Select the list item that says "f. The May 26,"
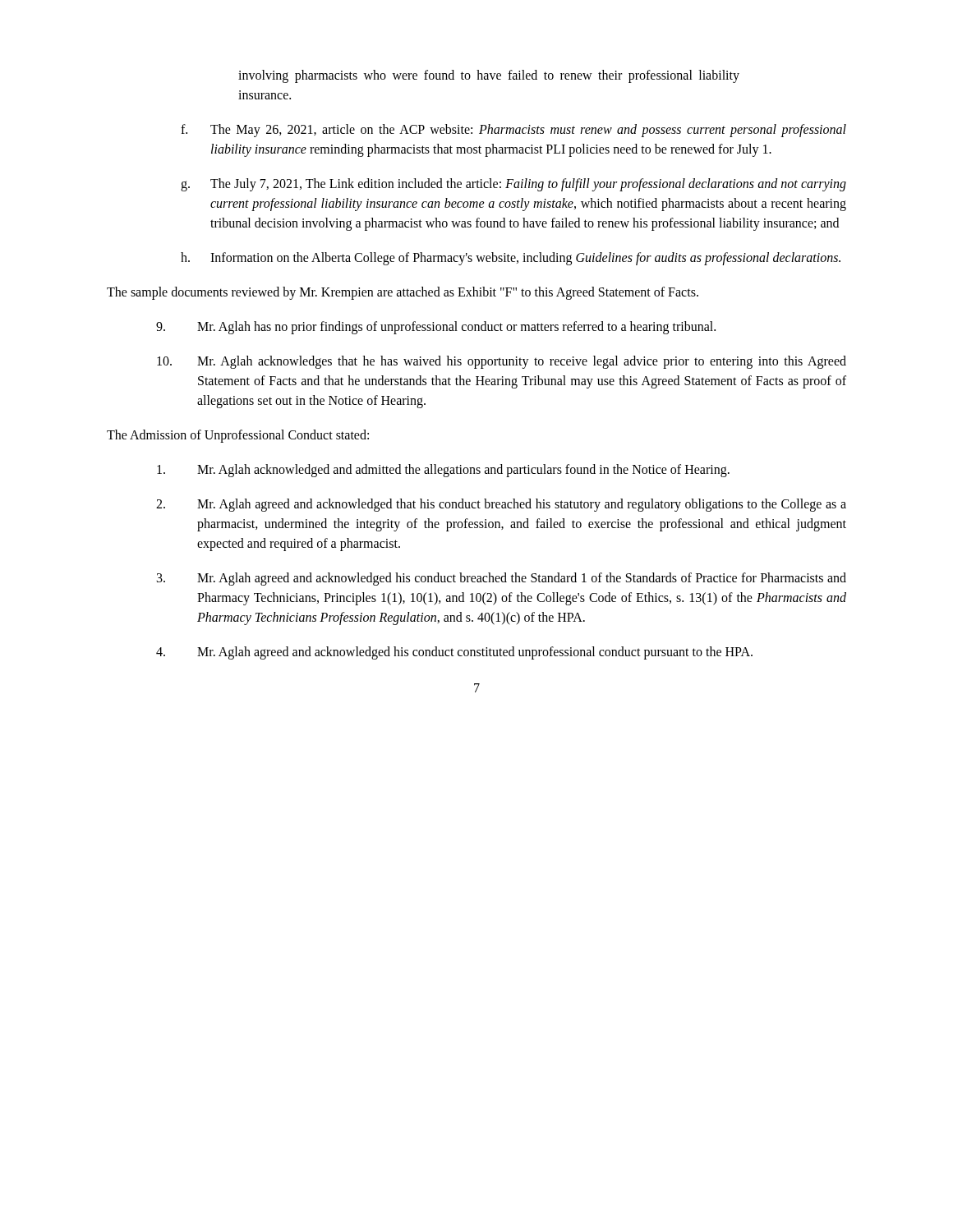The height and width of the screenshot is (1232, 953). (513, 140)
